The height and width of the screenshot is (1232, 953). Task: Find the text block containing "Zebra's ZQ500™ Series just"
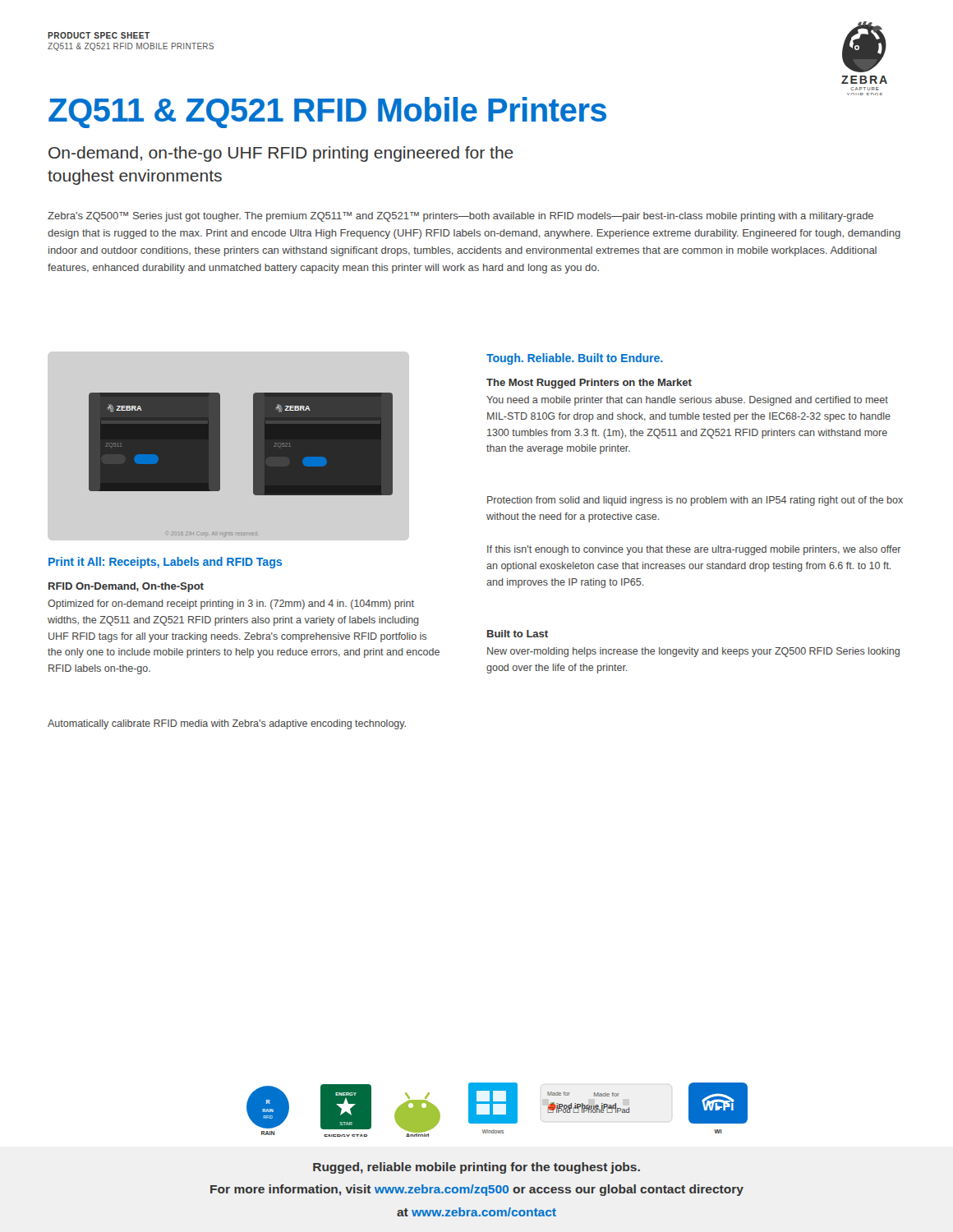474,242
